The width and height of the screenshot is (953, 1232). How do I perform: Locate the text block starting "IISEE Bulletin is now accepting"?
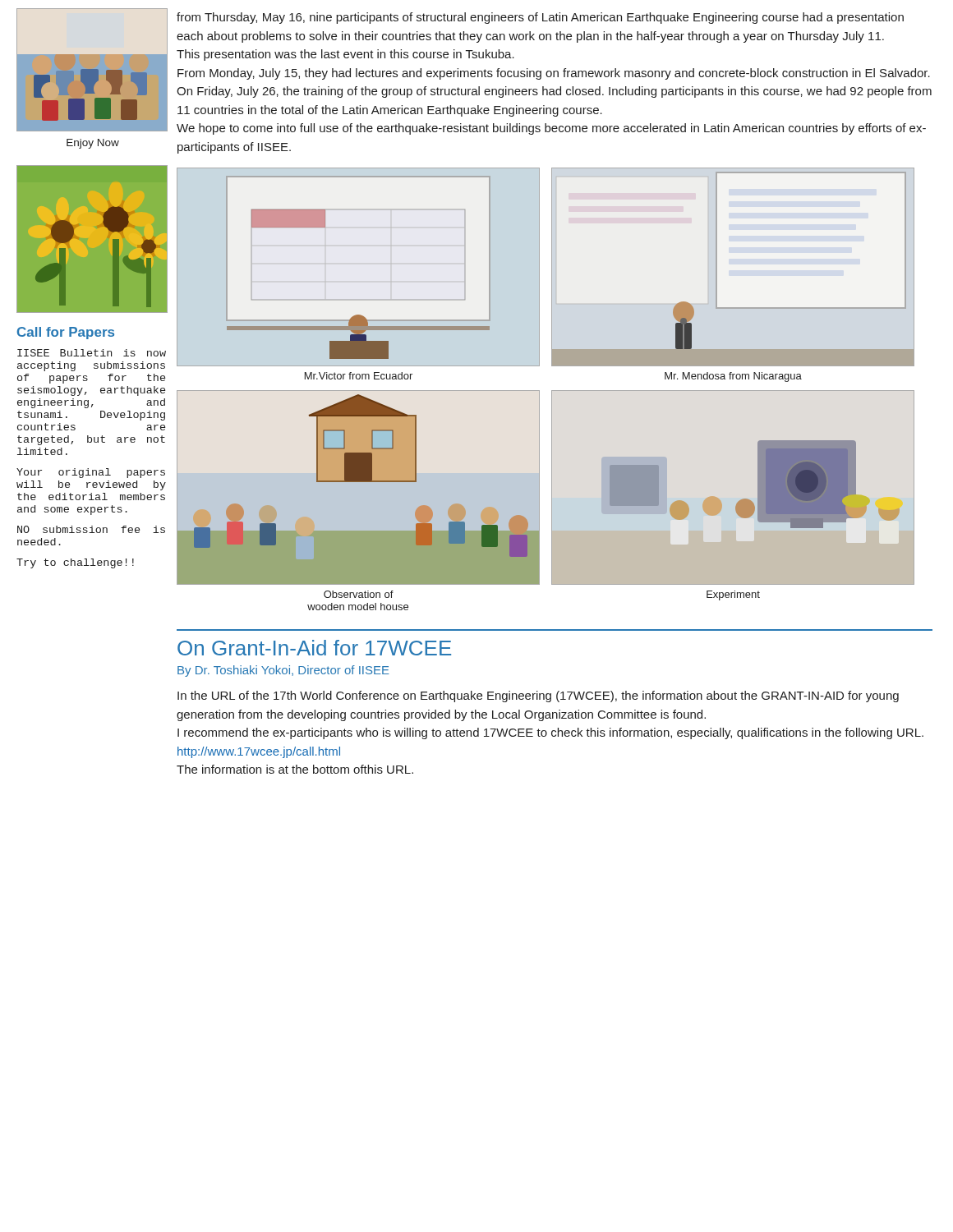(x=91, y=403)
